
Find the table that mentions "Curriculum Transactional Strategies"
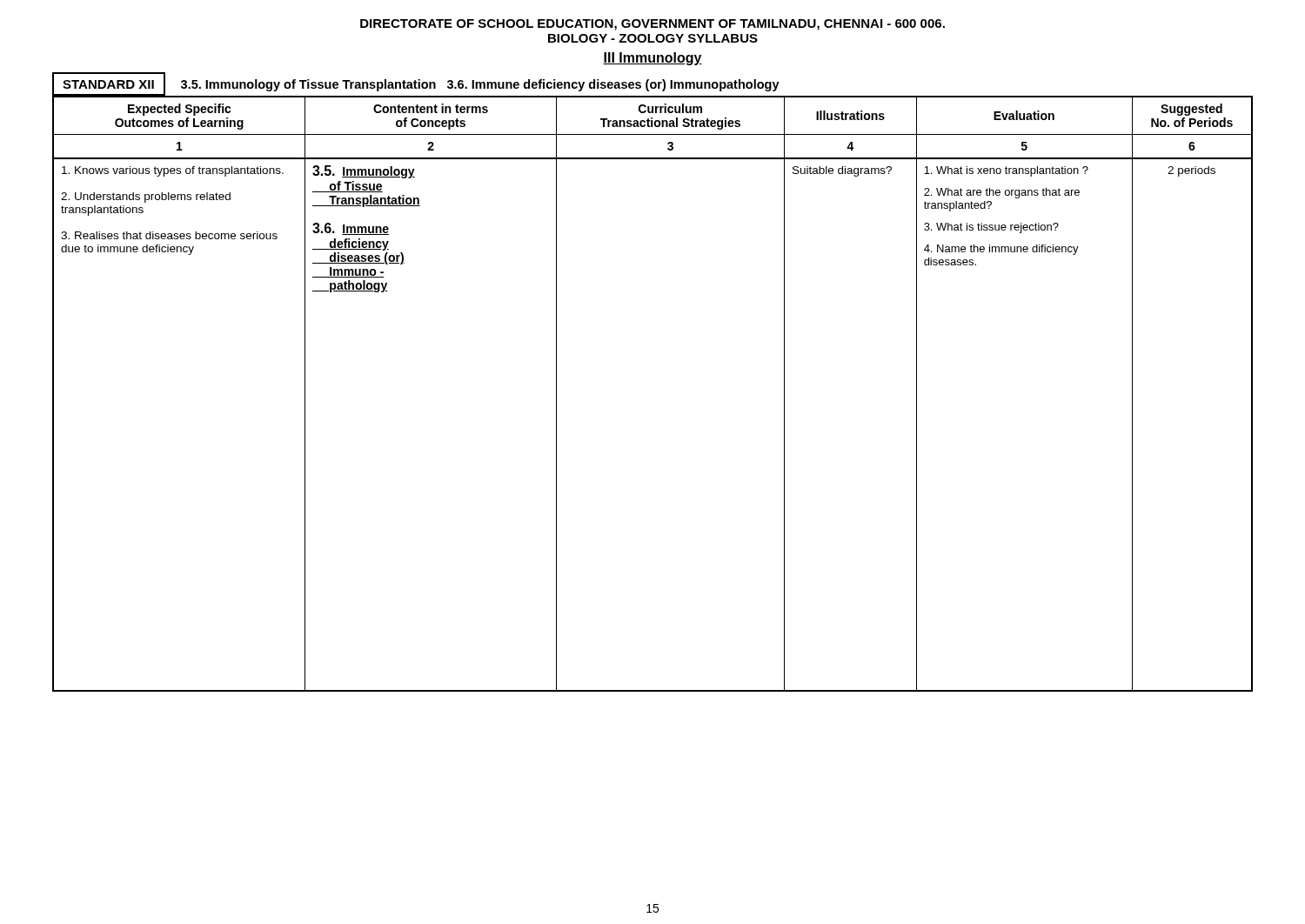pos(652,394)
